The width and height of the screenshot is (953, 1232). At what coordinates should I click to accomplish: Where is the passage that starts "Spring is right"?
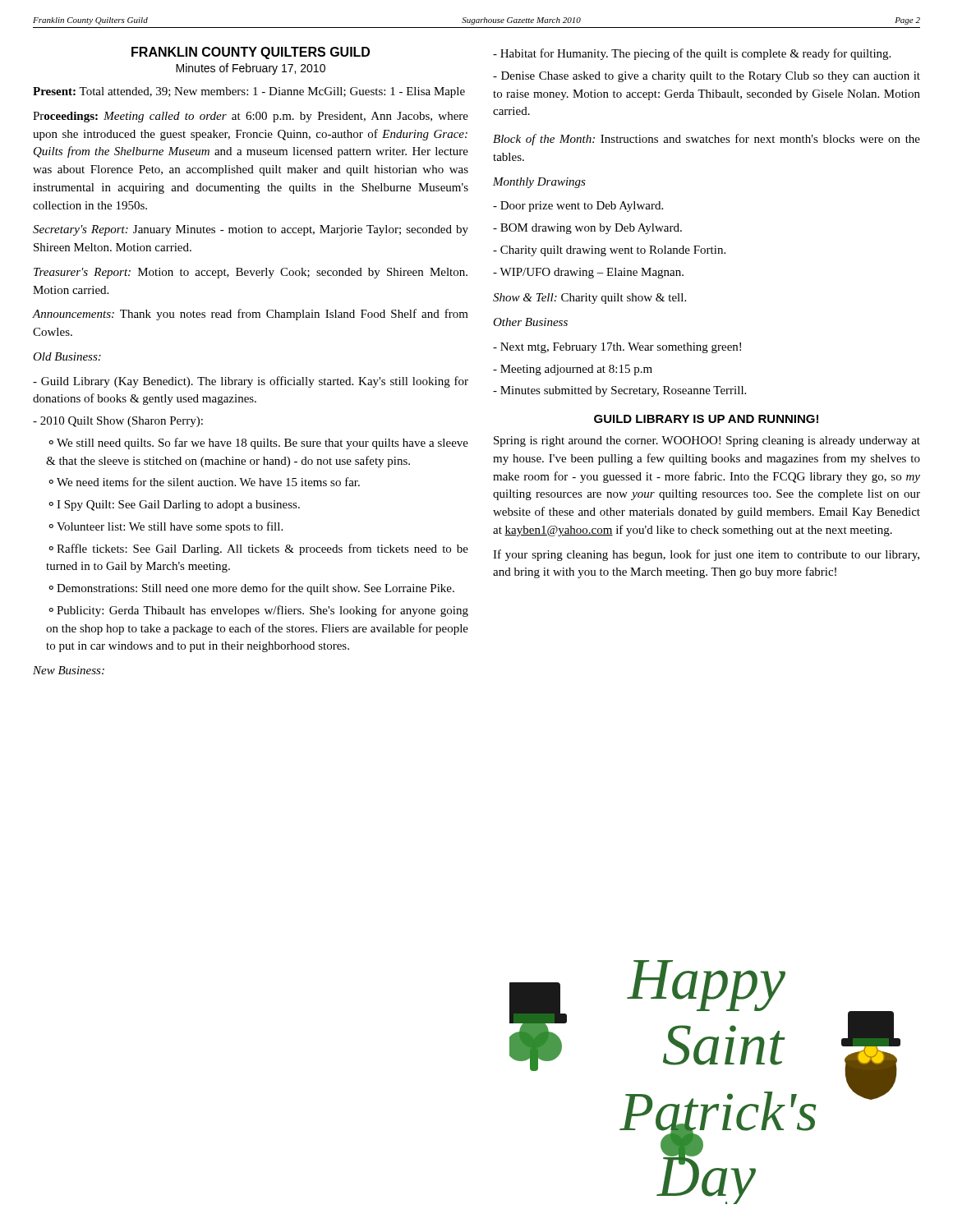(707, 486)
